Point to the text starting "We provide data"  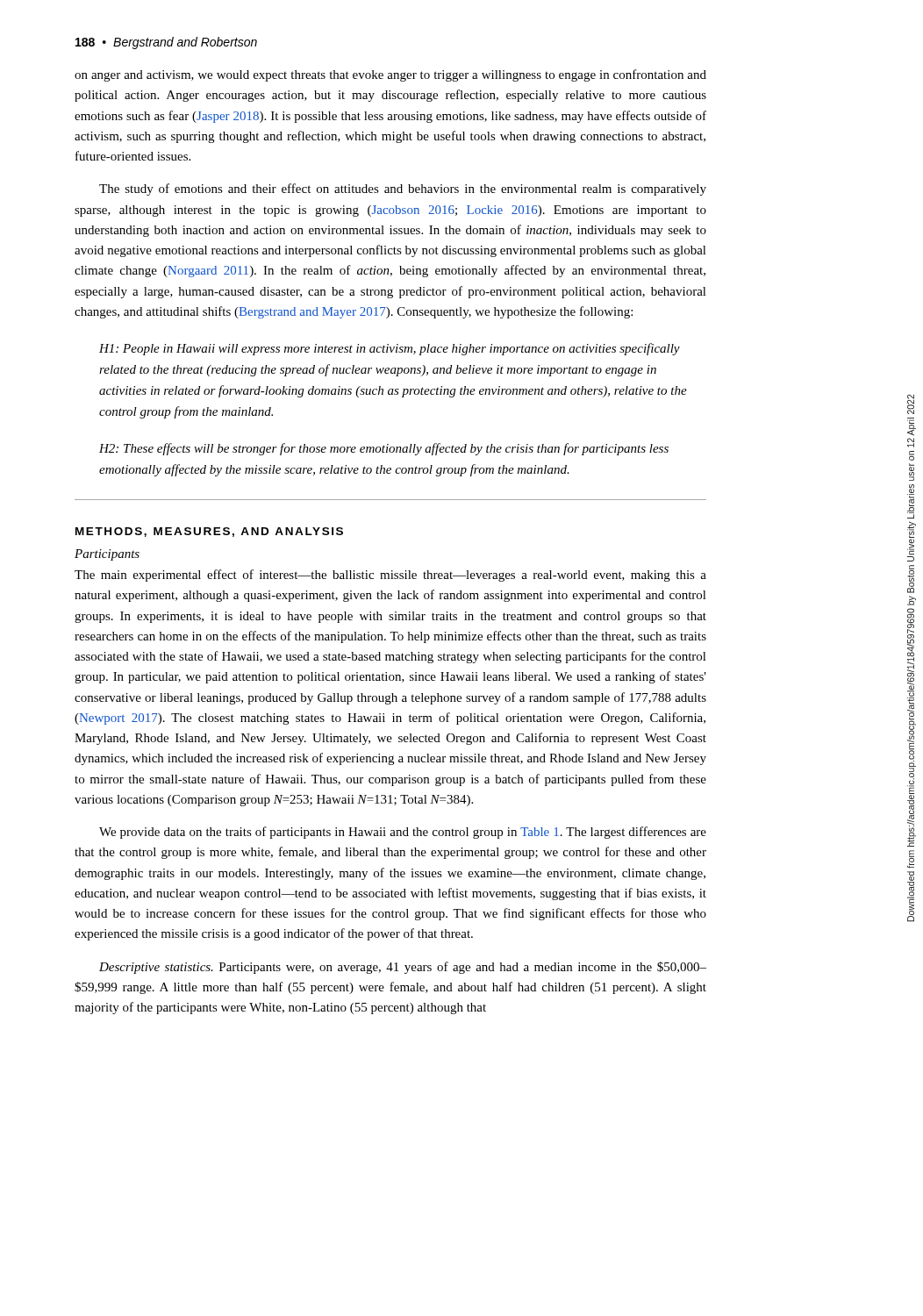tap(390, 883)
